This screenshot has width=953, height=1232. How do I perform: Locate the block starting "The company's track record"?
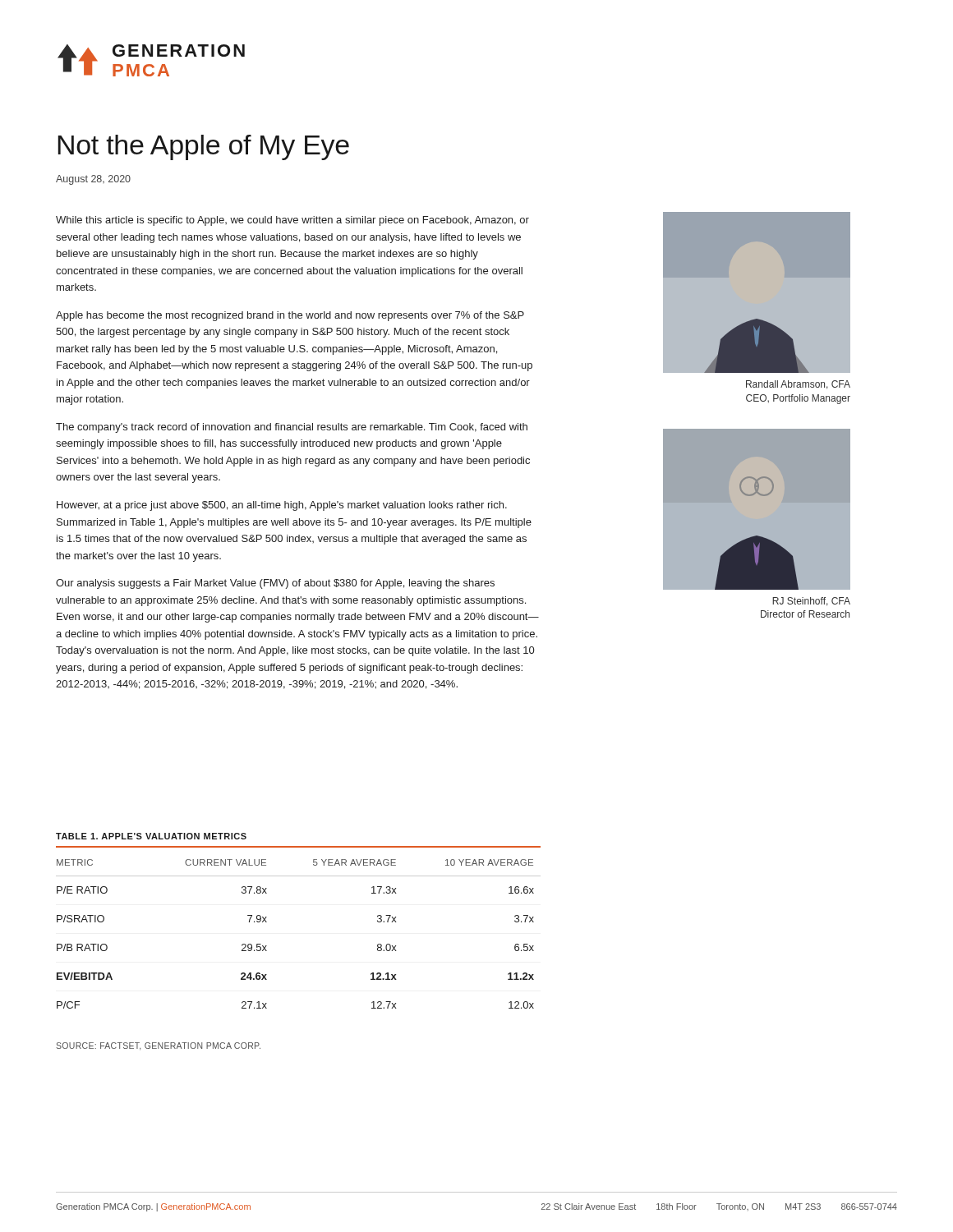293,452
